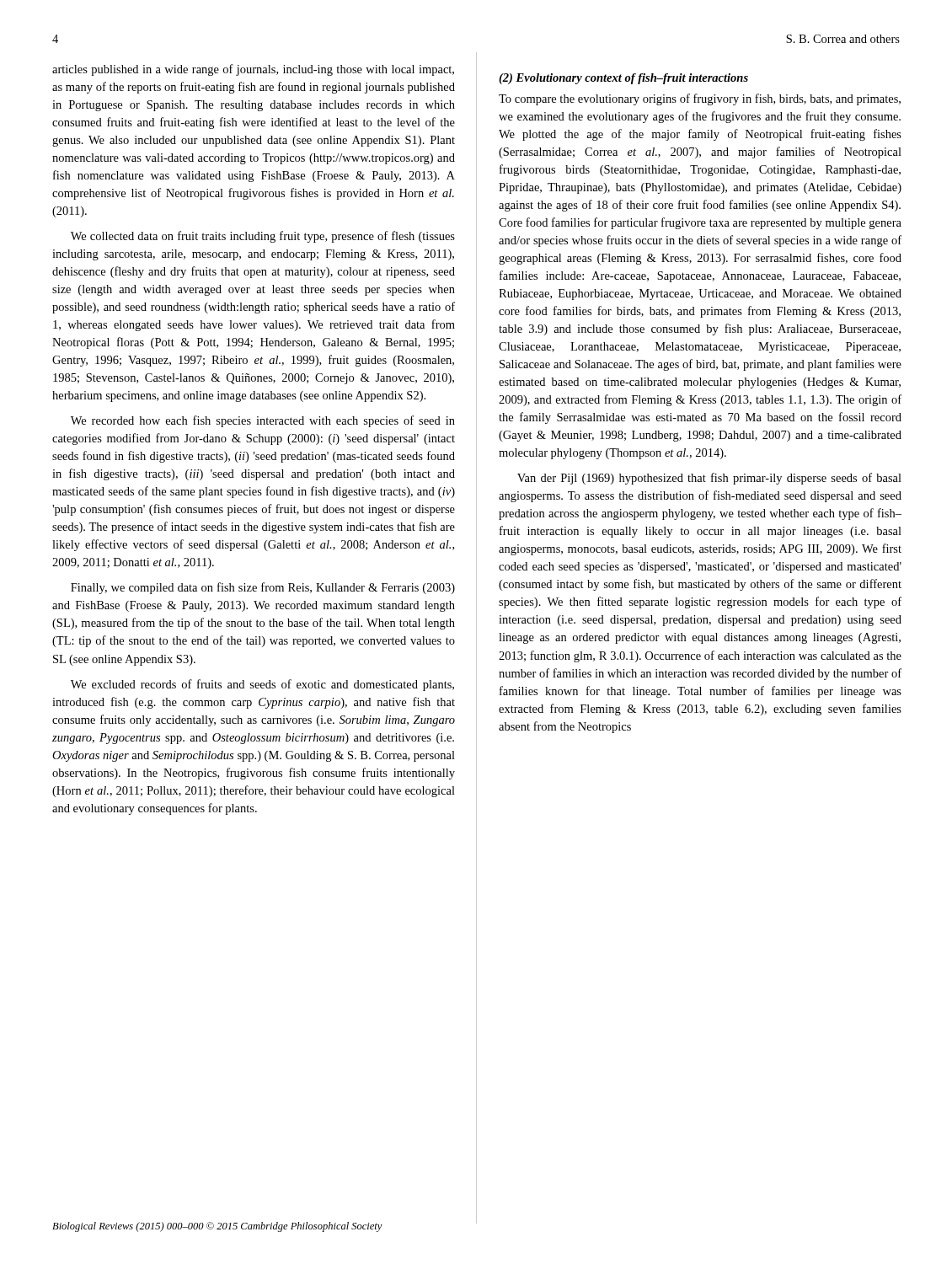This screenshot has height=1264, width=952.
Task: Navigate to the text block starting "Finally, we compiled data on fish"
Action: click(x=254, y=624)
